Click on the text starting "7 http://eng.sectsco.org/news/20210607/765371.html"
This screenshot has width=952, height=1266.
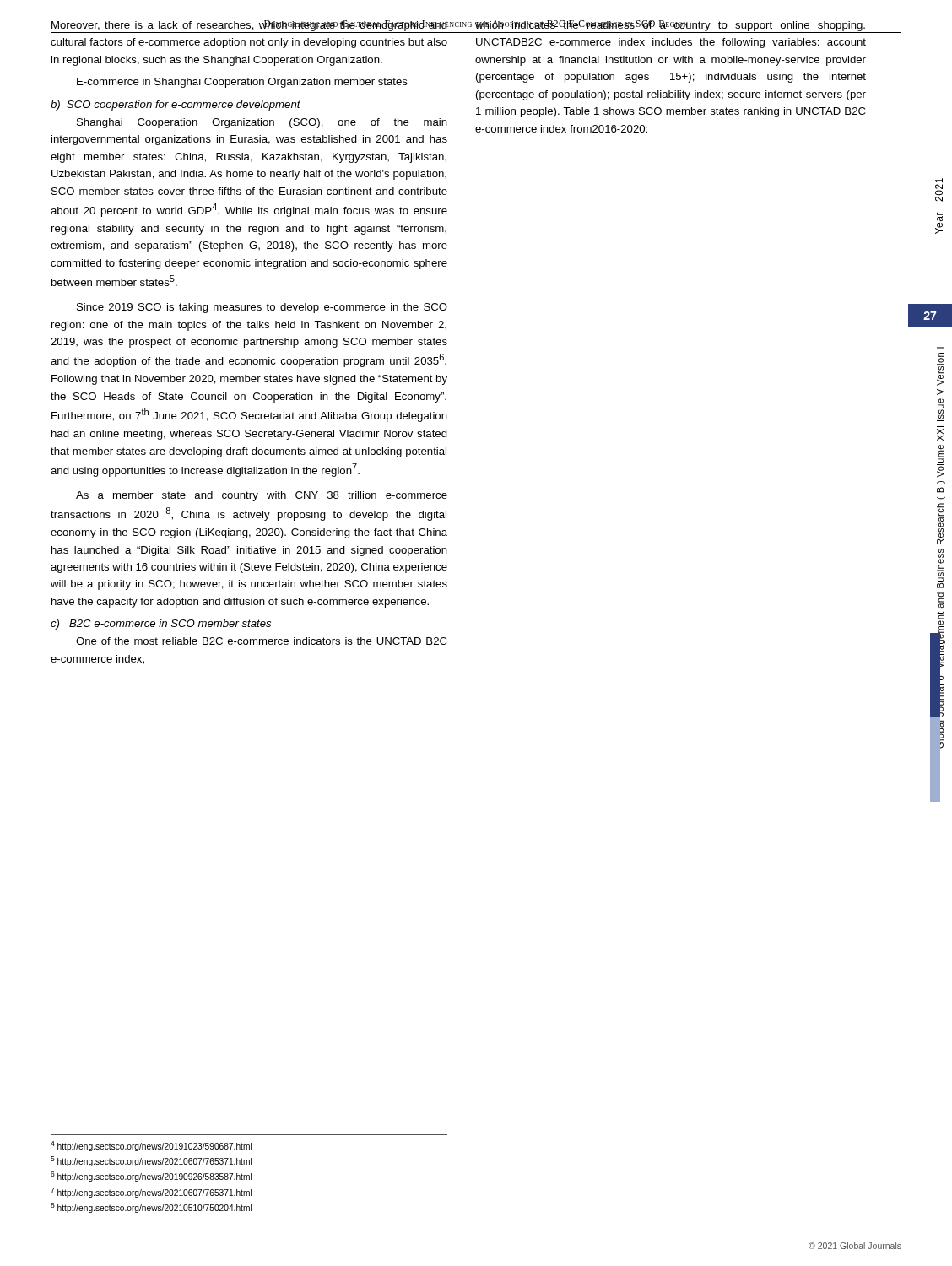151,1192
